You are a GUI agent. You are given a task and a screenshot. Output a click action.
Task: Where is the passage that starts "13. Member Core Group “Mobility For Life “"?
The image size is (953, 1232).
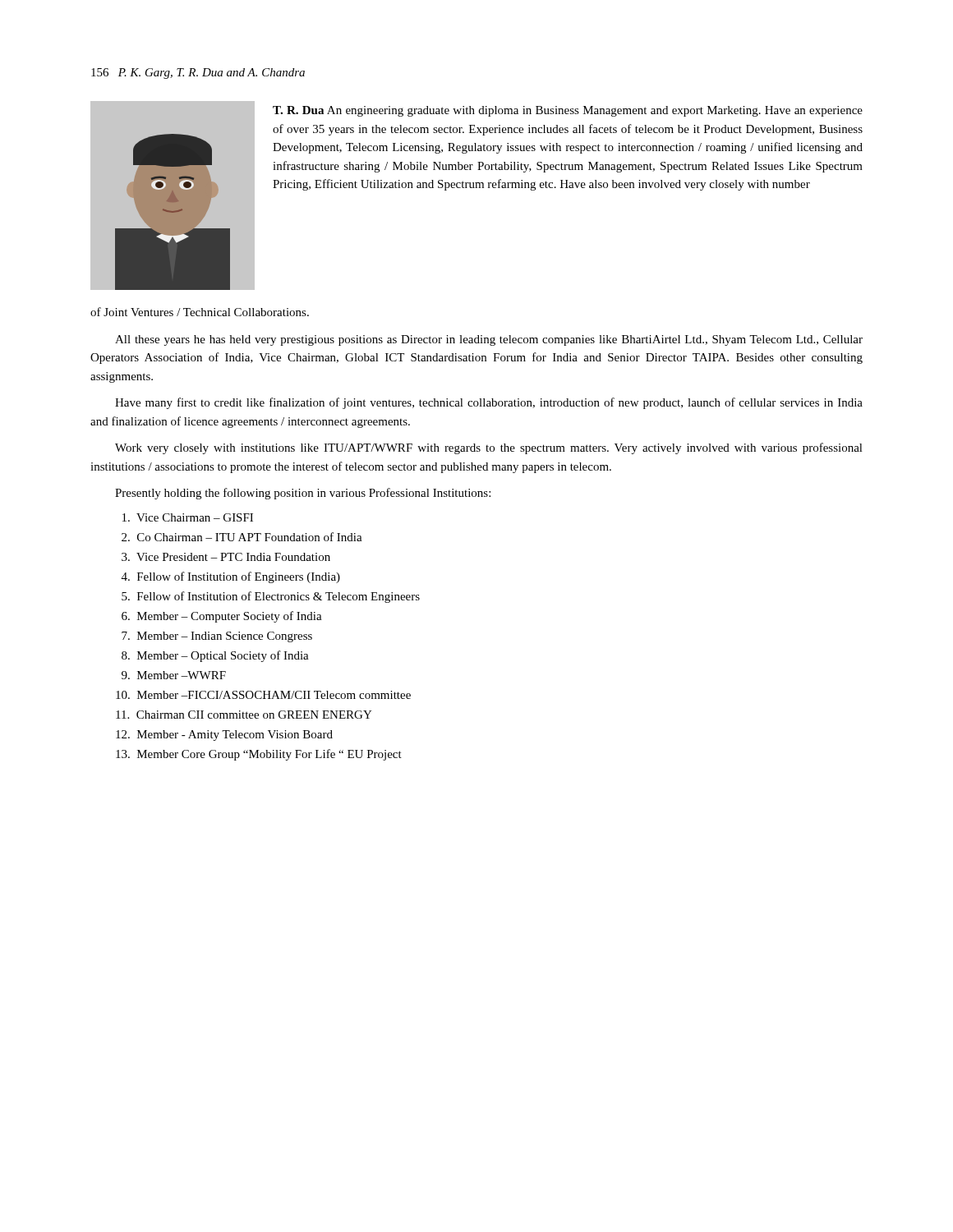pyautogui.click(x=258, y=754)
